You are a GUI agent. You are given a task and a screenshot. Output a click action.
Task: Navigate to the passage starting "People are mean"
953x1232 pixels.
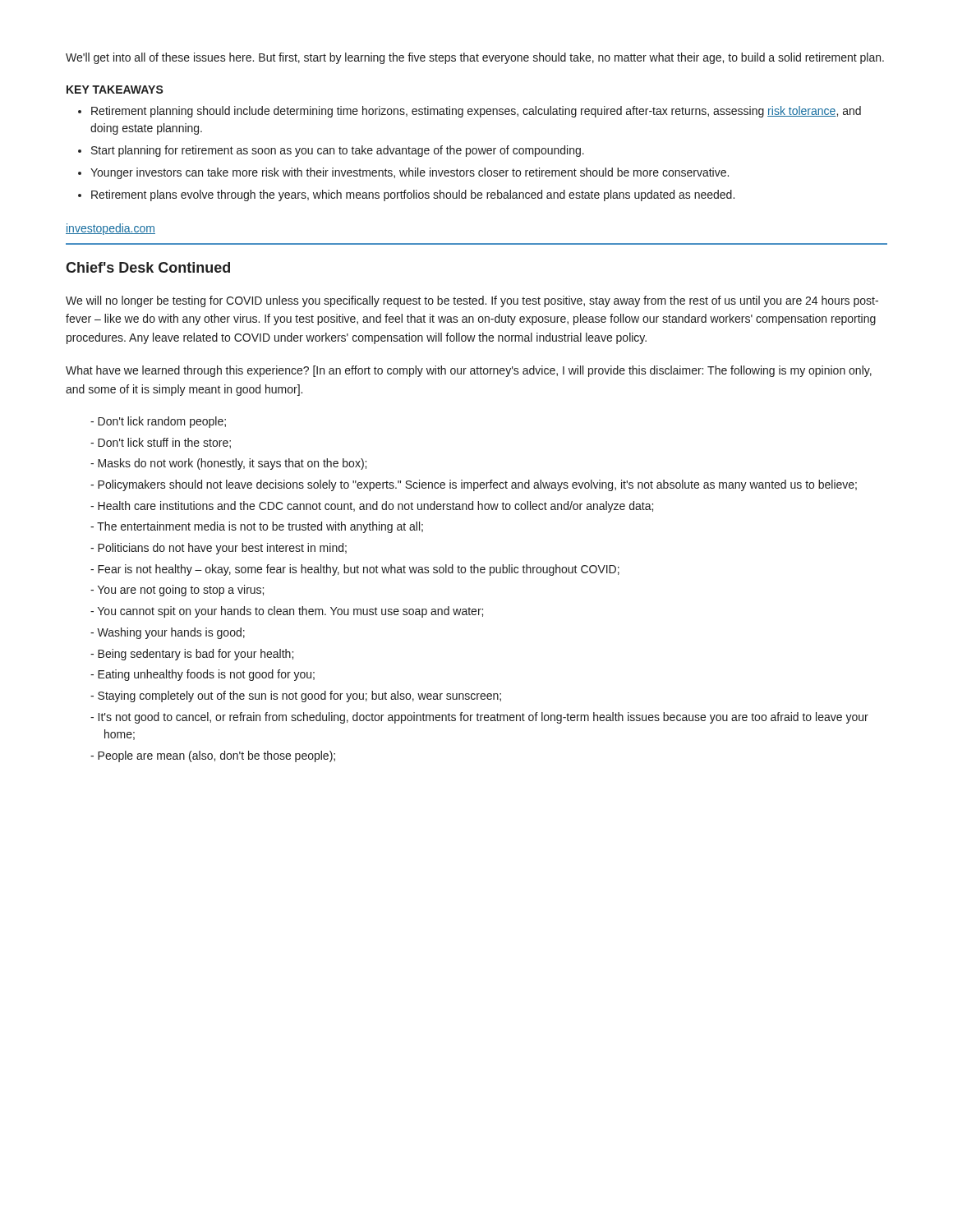point(217,756)
